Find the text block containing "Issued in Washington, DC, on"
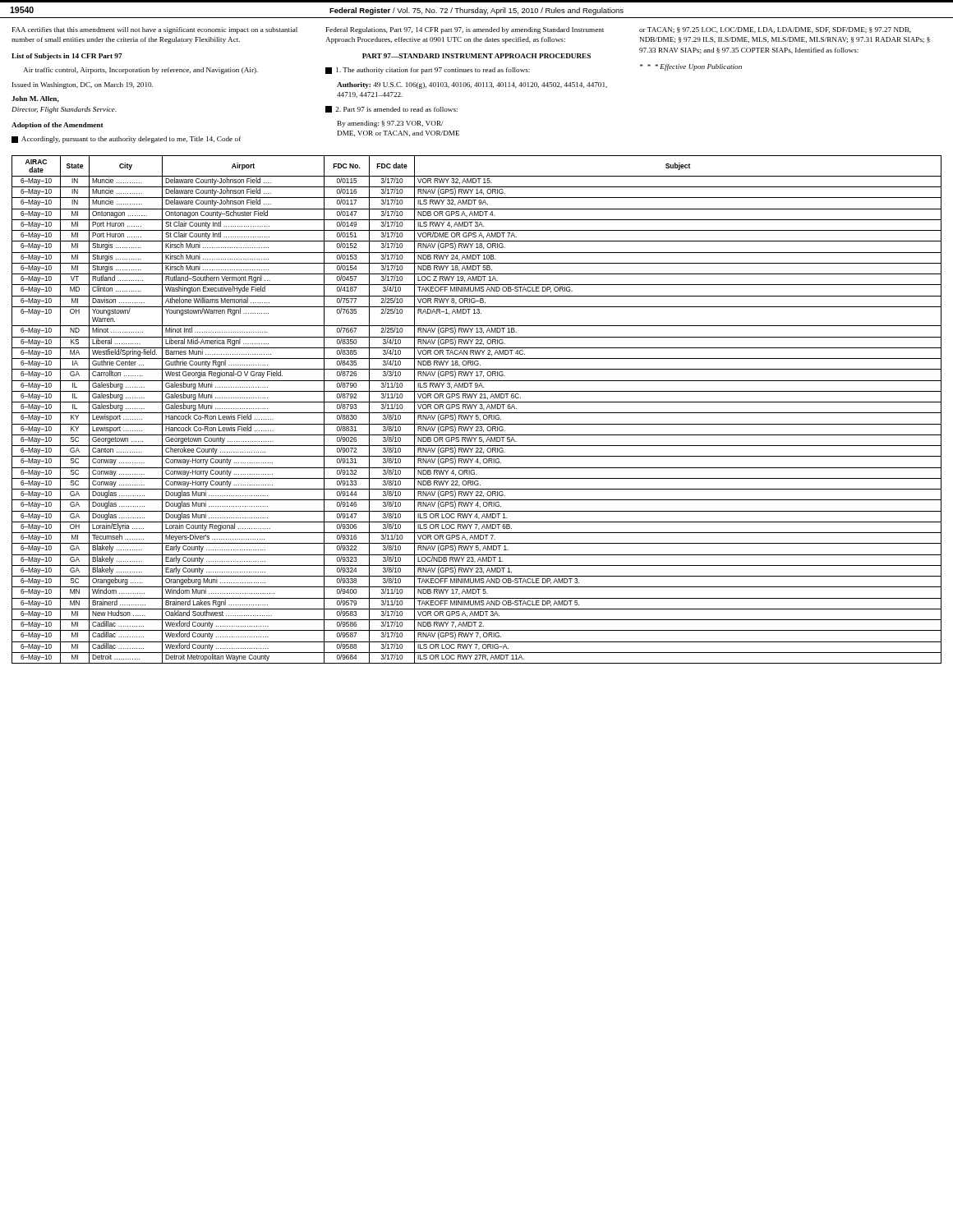The image size is (953, 1232). click(x=163, y=85)
